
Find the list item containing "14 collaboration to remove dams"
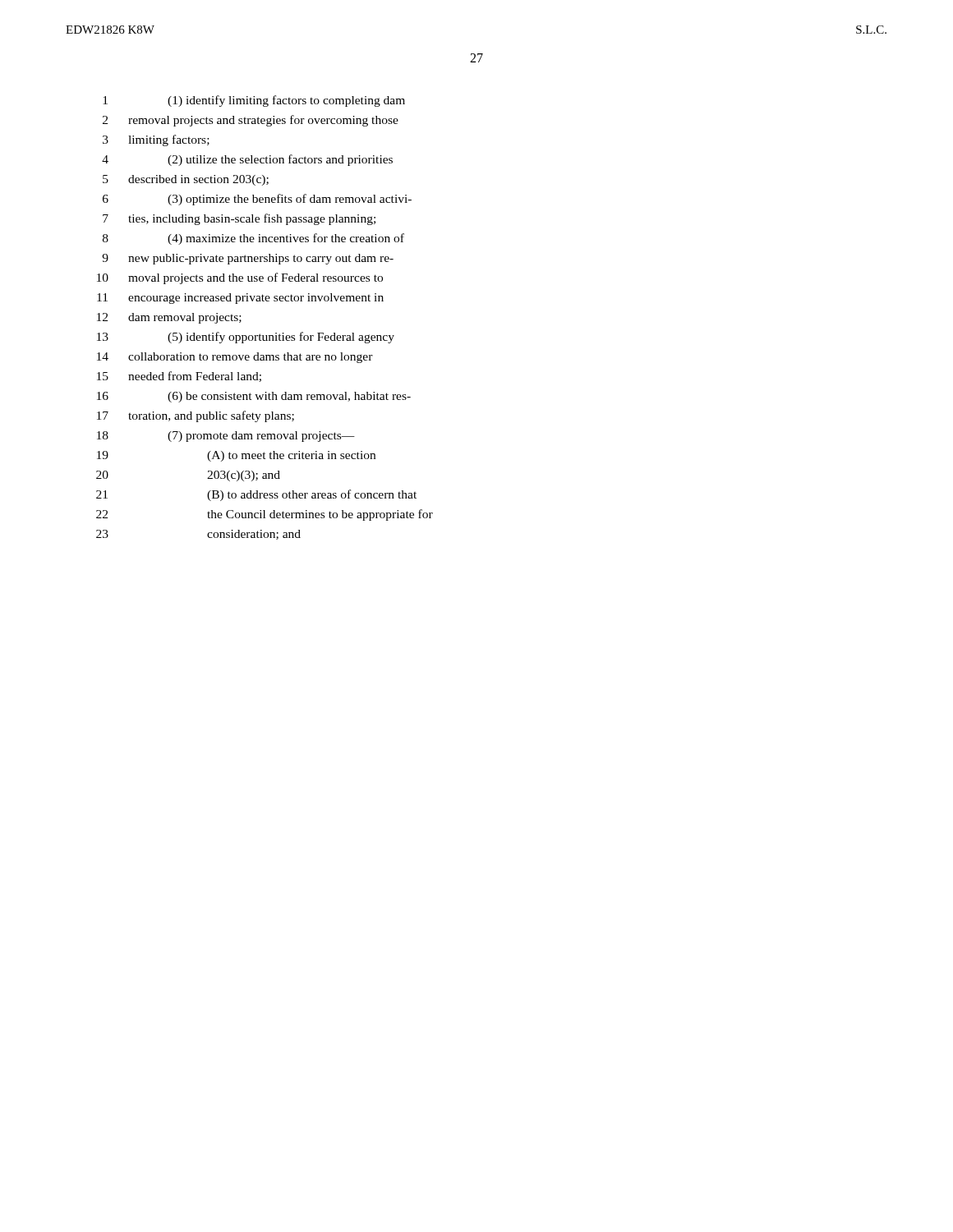[x=235, y=358]
